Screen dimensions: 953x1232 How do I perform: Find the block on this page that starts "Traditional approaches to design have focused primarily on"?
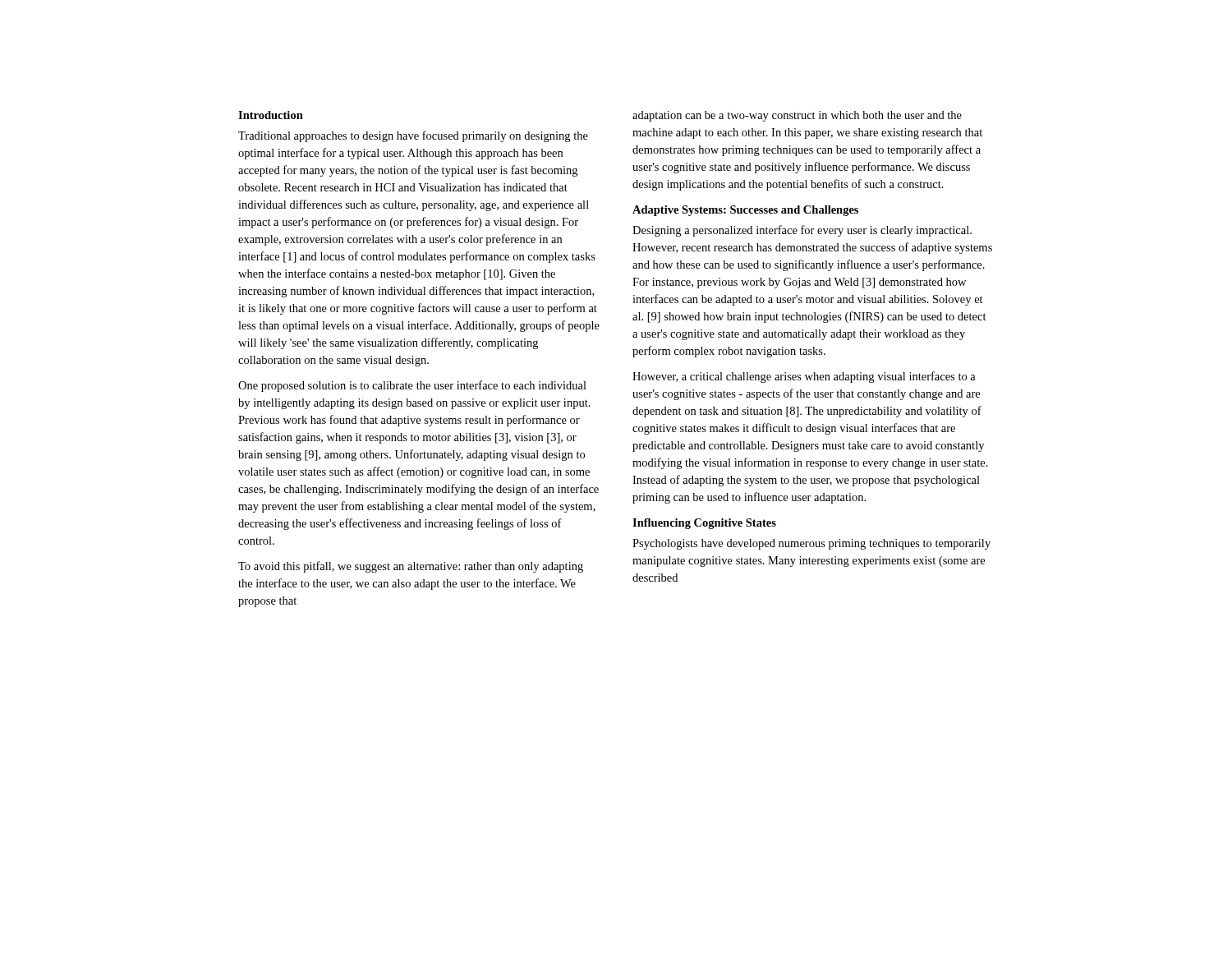click(x=419, y=248)
